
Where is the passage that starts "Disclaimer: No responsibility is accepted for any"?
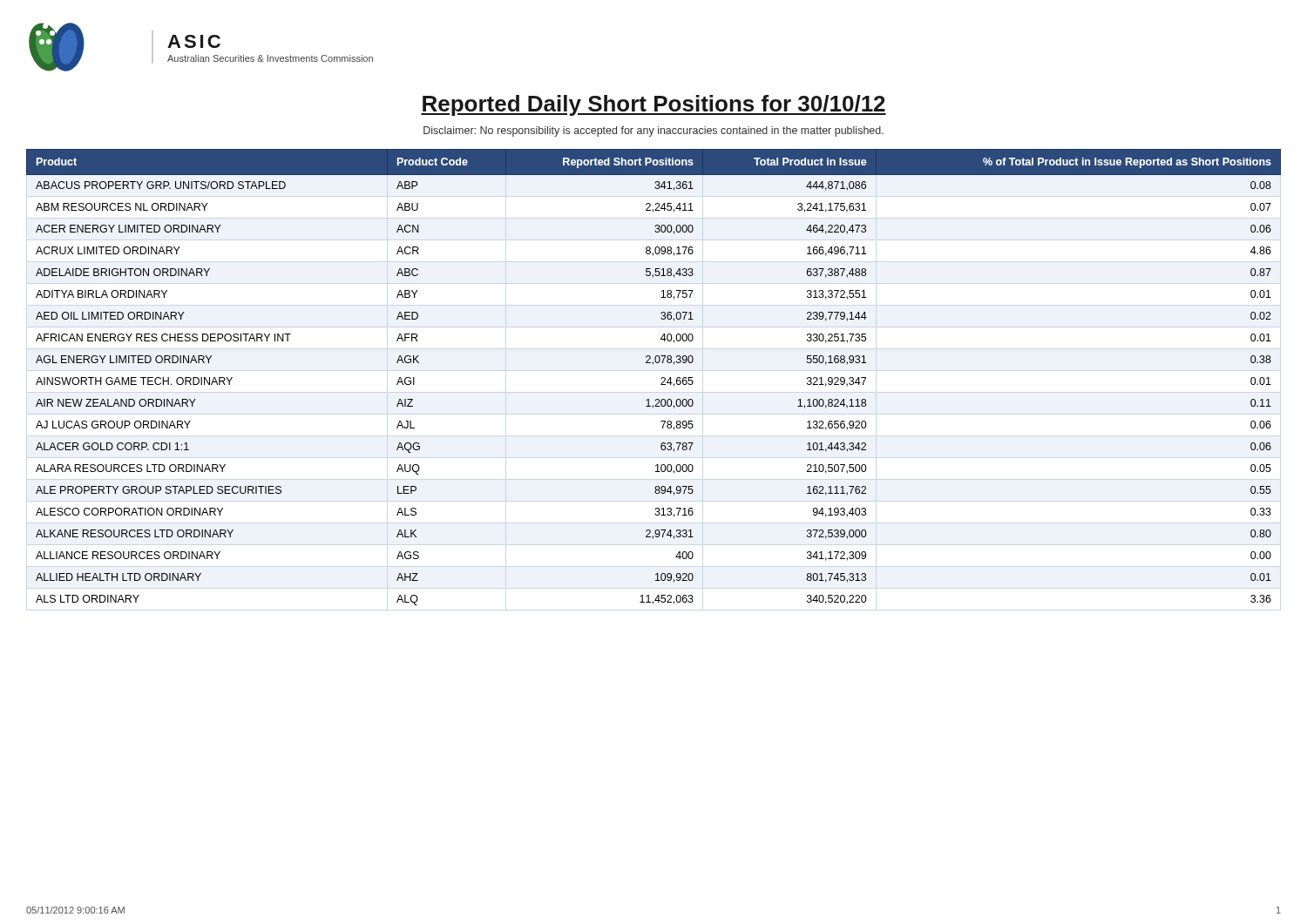(654, 131)
